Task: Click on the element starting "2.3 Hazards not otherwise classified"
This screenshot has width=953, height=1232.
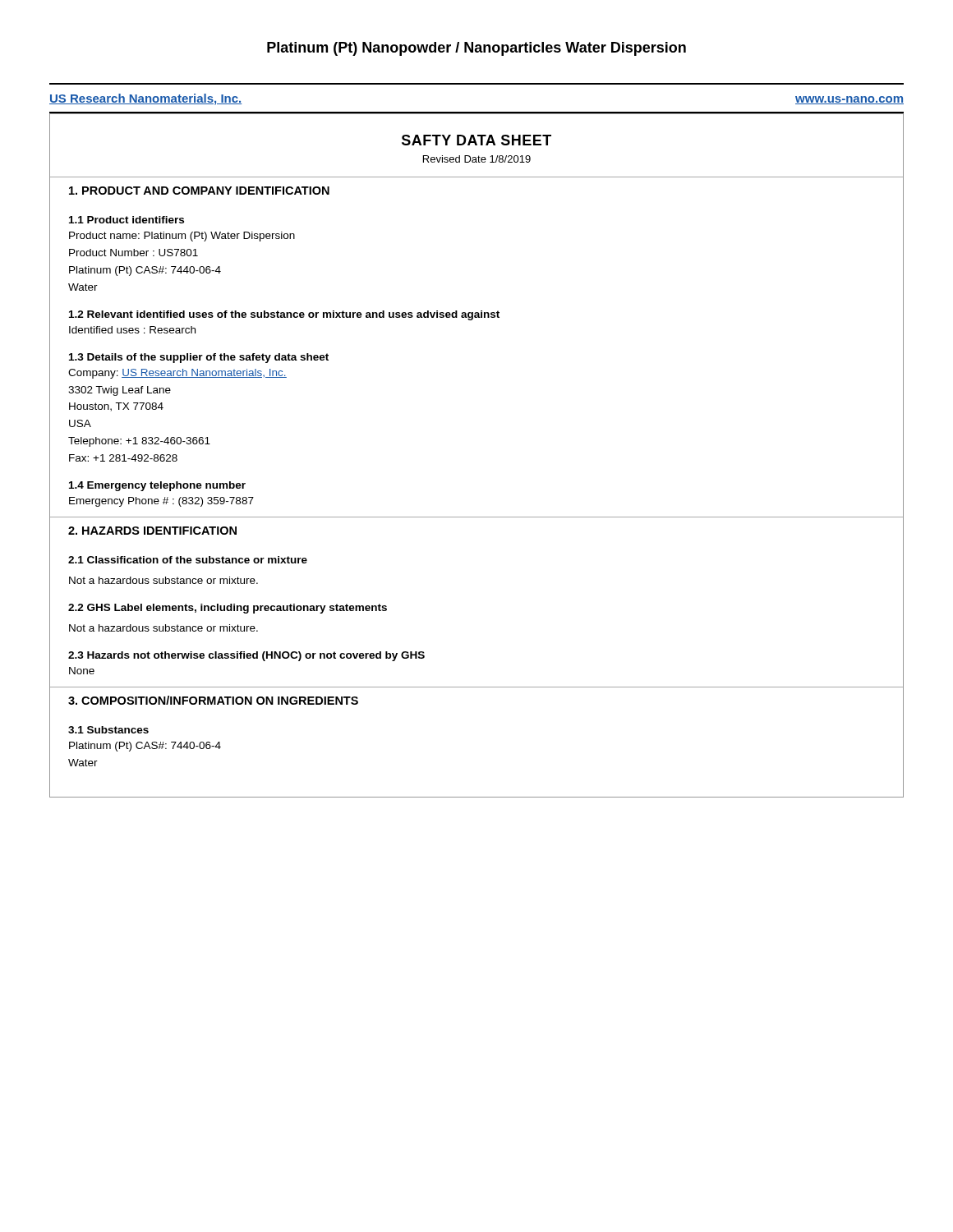Action: point(247,655)
